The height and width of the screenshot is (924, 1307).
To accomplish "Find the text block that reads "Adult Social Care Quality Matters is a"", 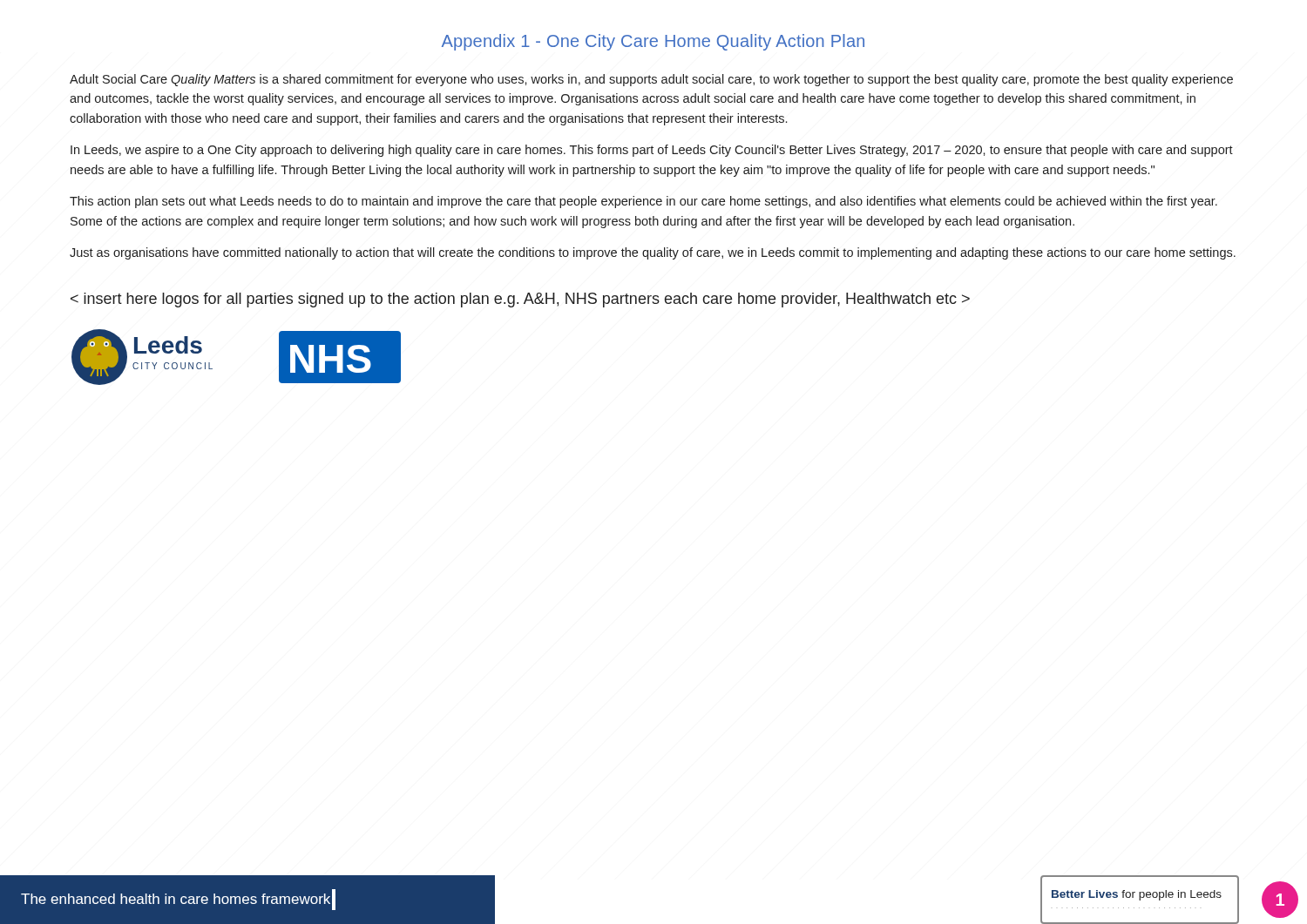I will [652, 99].
